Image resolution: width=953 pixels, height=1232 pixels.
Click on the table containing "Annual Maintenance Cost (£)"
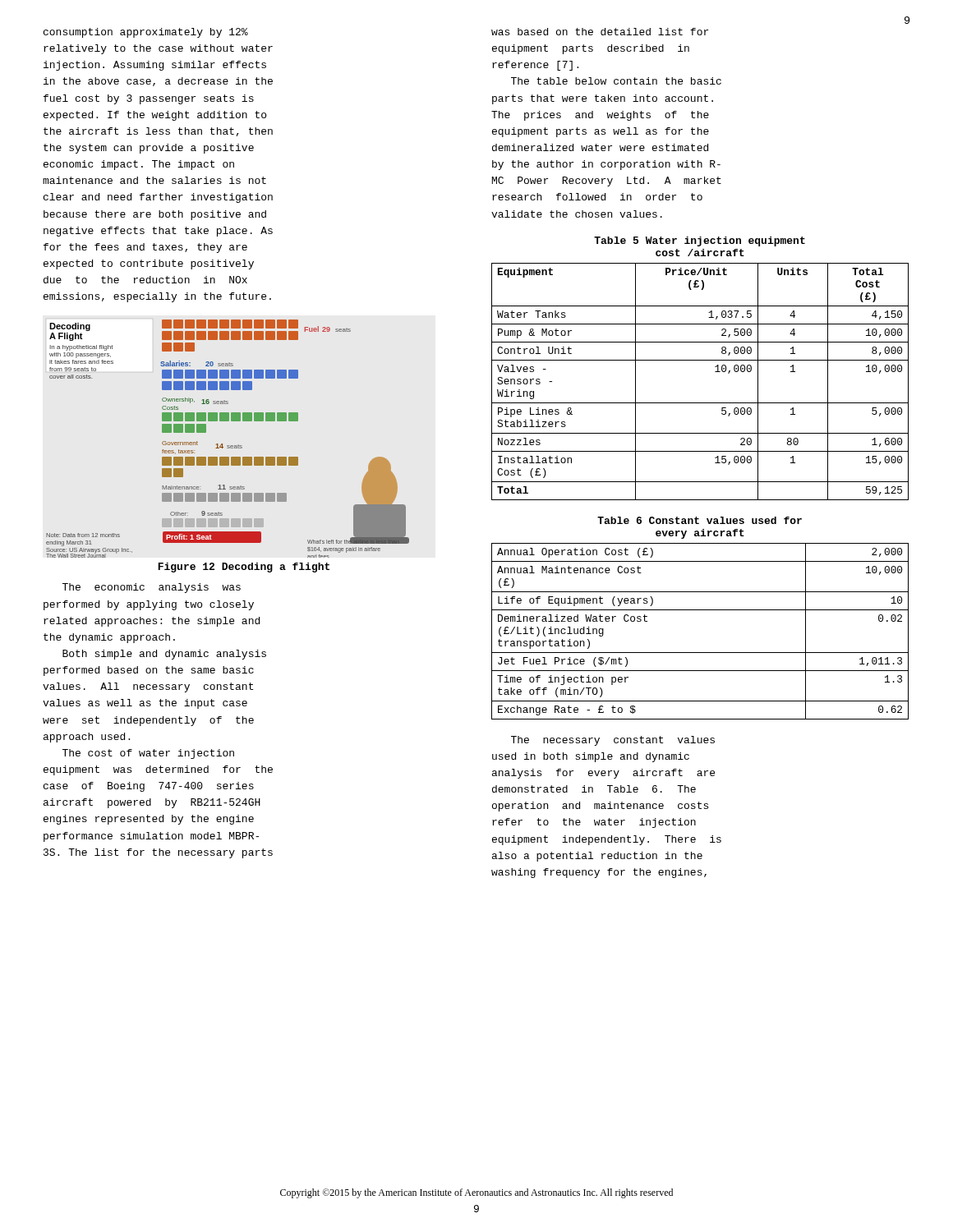point(700,617)
